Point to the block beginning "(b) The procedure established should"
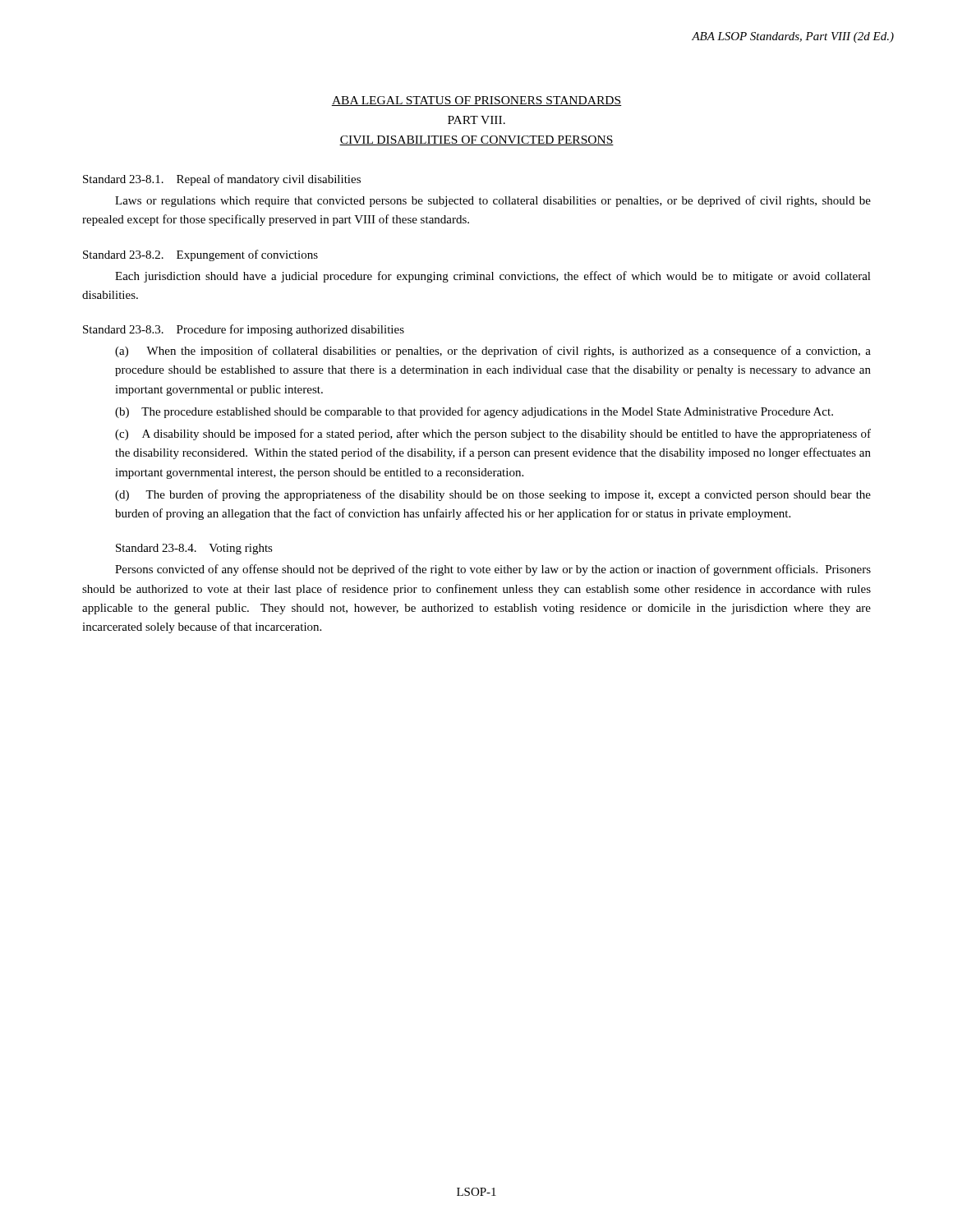Viewport: 953px width, 1232px height. click(x=474, y=411)
